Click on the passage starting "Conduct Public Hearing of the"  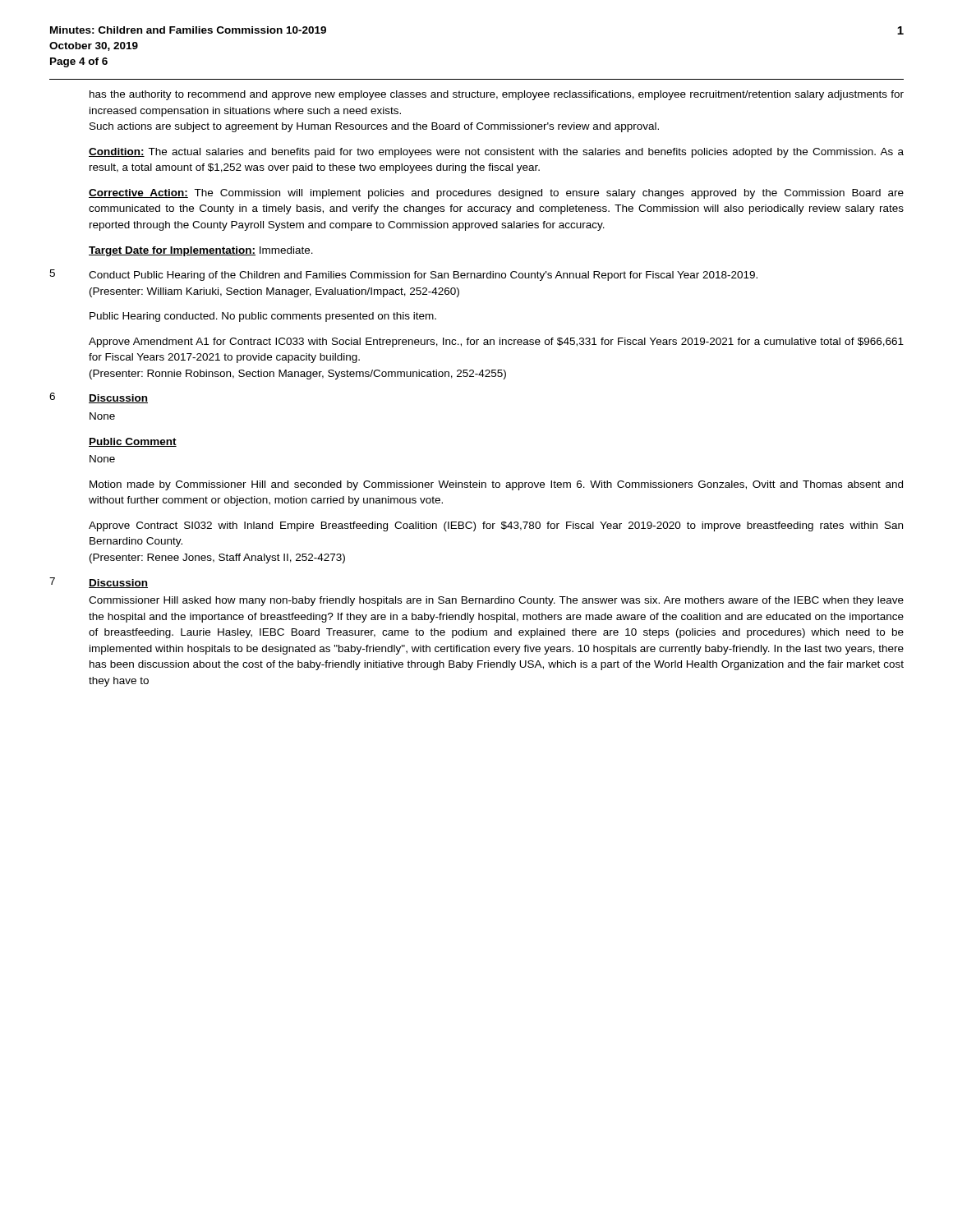(424, 283)
